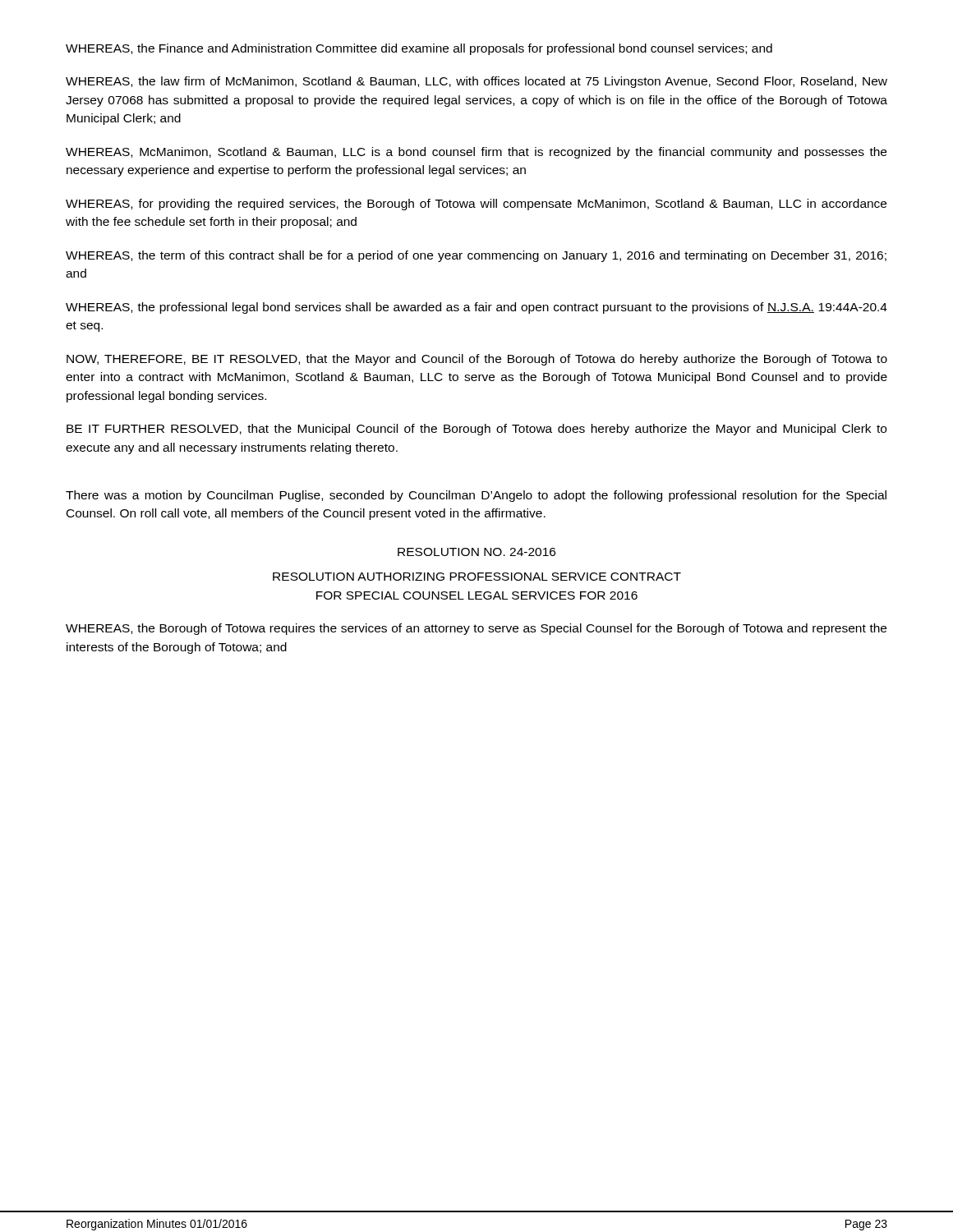
Task: Find the text block with the text "WHEREAS, the term of this contract shall be"
Action: point(476,264)
